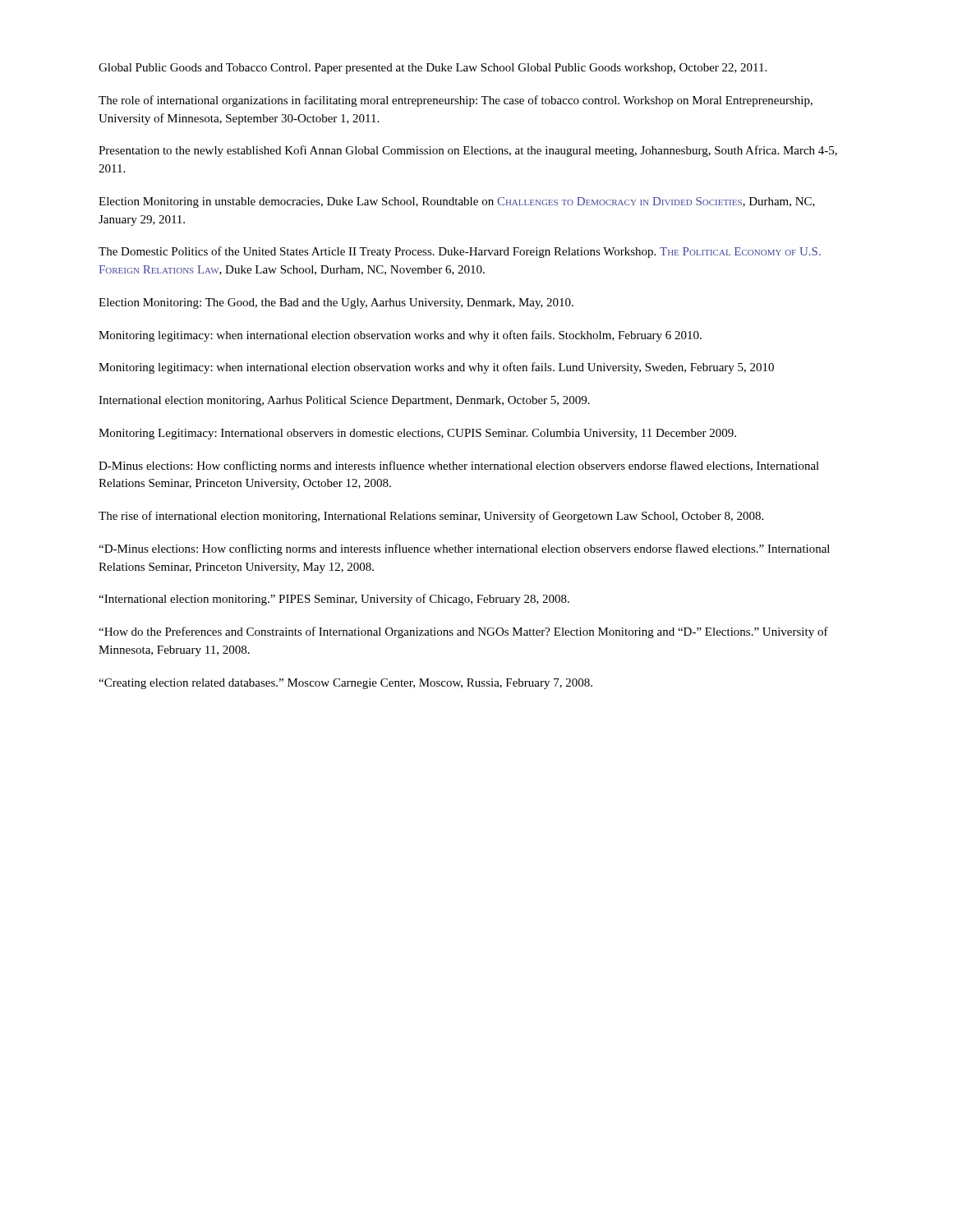Click on the list item that reads "The Domestic Politics of the United States"

click(x=460, y=260)
